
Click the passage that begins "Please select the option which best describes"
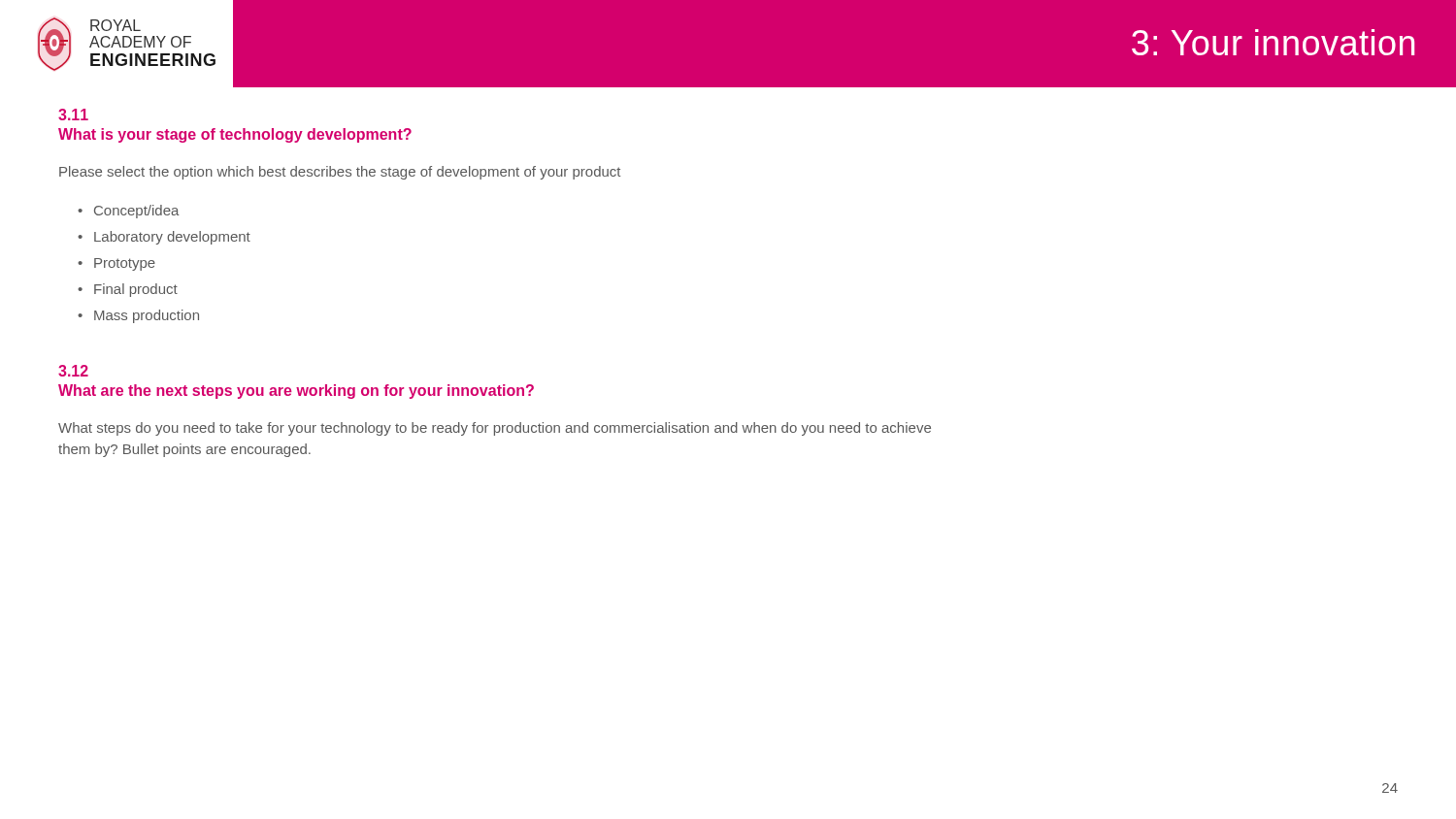(x=339, y=171)
